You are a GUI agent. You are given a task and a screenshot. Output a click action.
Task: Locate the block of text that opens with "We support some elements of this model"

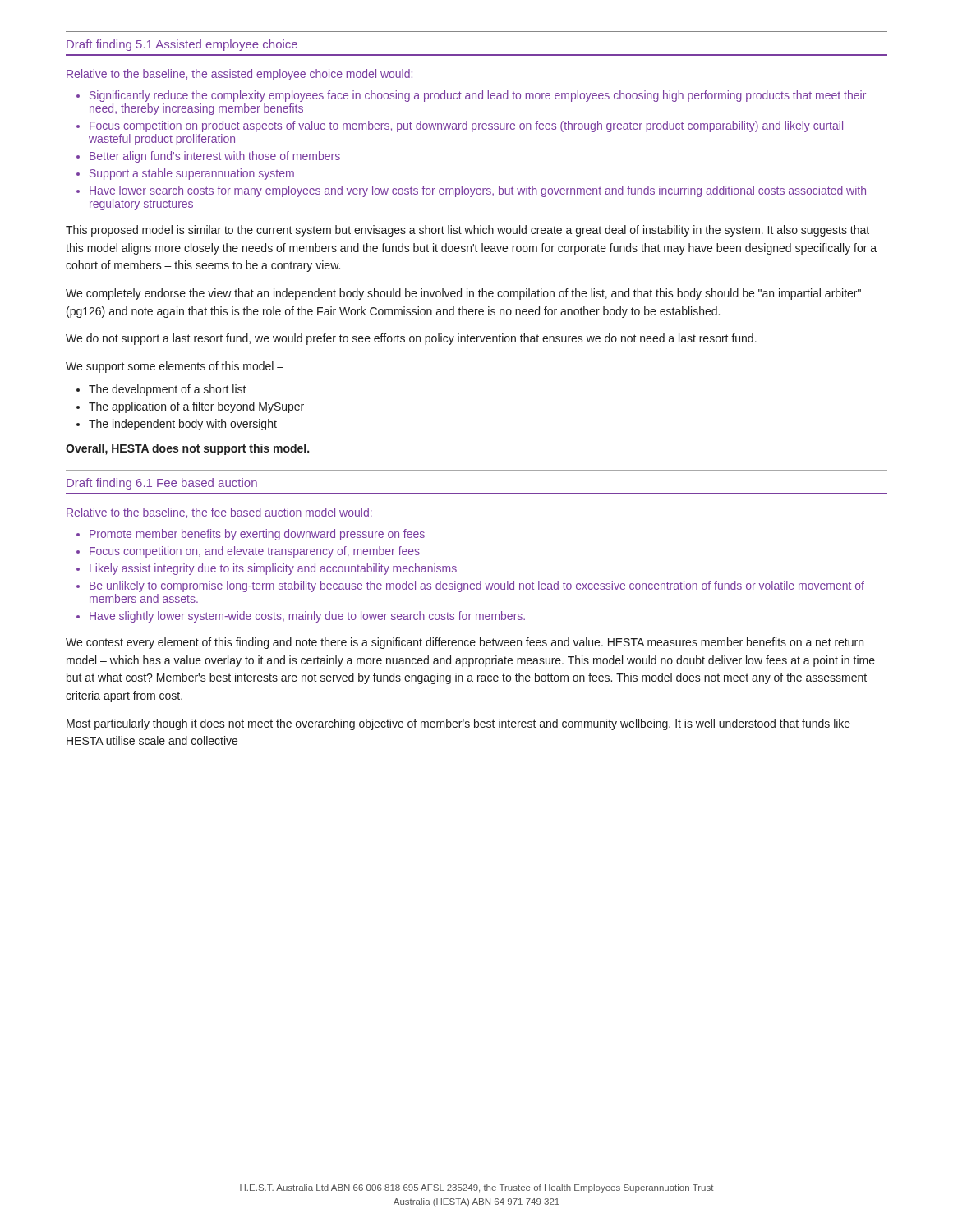click(175, 366)
